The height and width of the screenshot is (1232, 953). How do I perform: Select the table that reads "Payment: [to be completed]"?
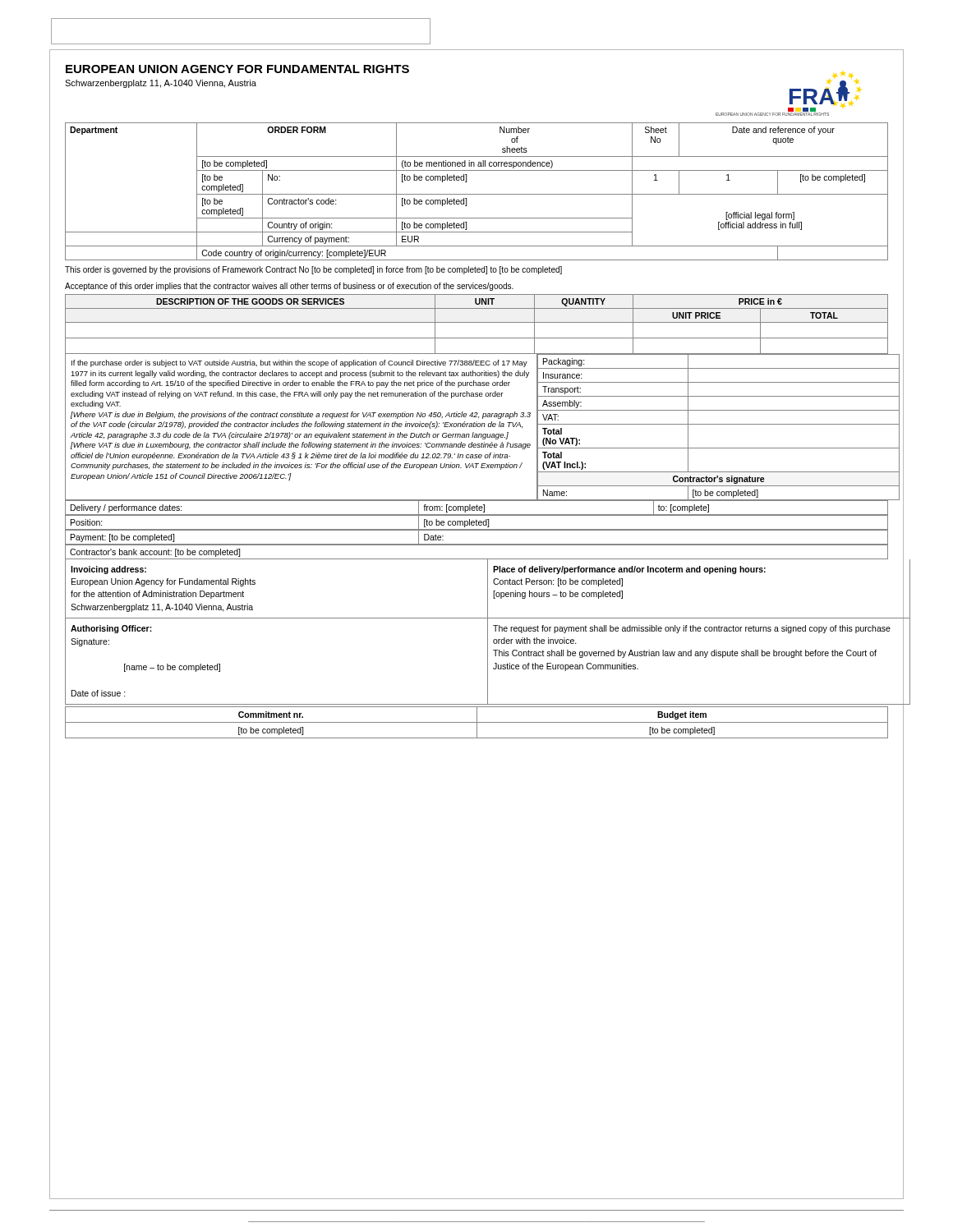pyautogui.click(x=476, y=537)
